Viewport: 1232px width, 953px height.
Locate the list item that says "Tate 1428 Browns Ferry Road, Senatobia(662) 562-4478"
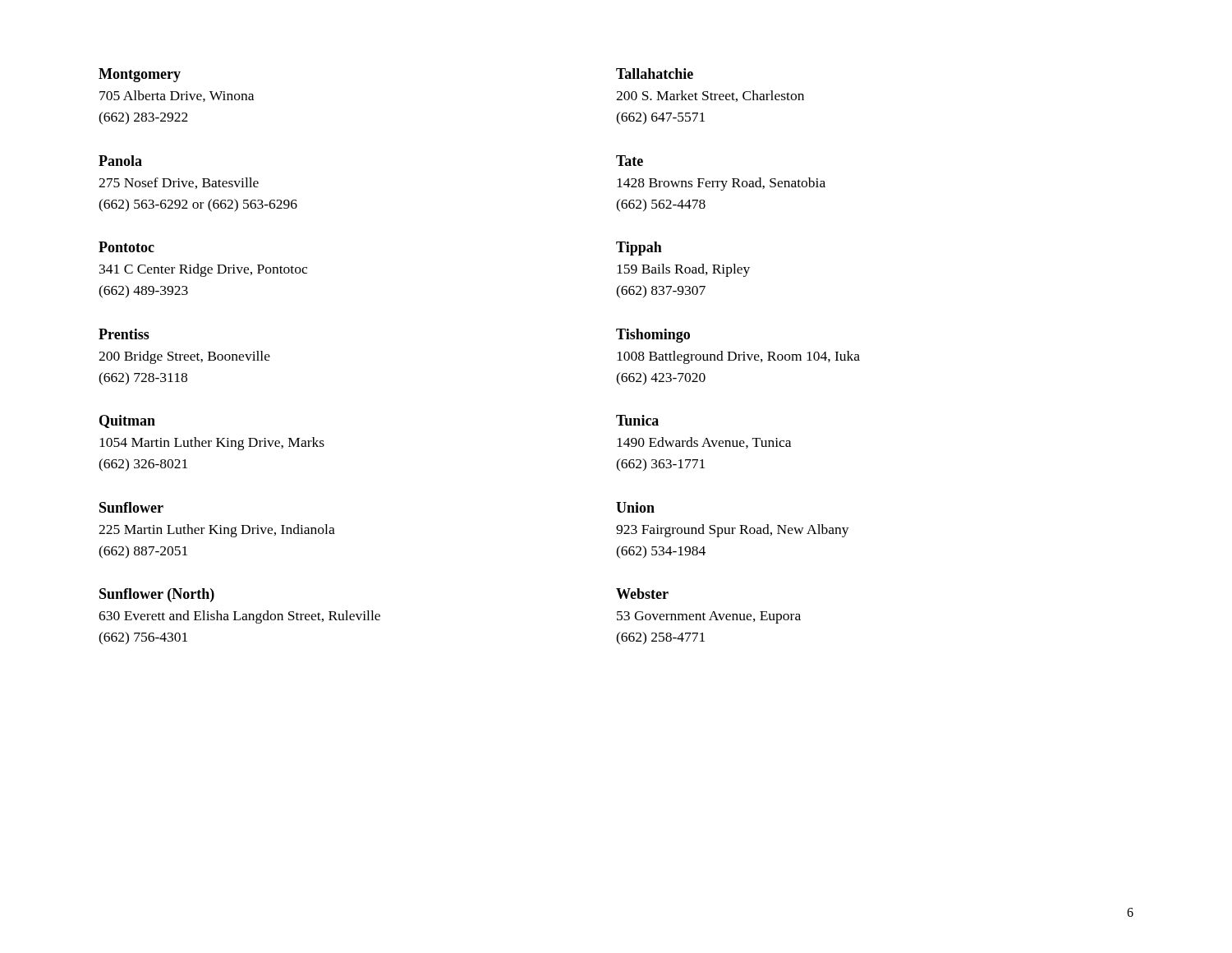[x=630, y=161]
